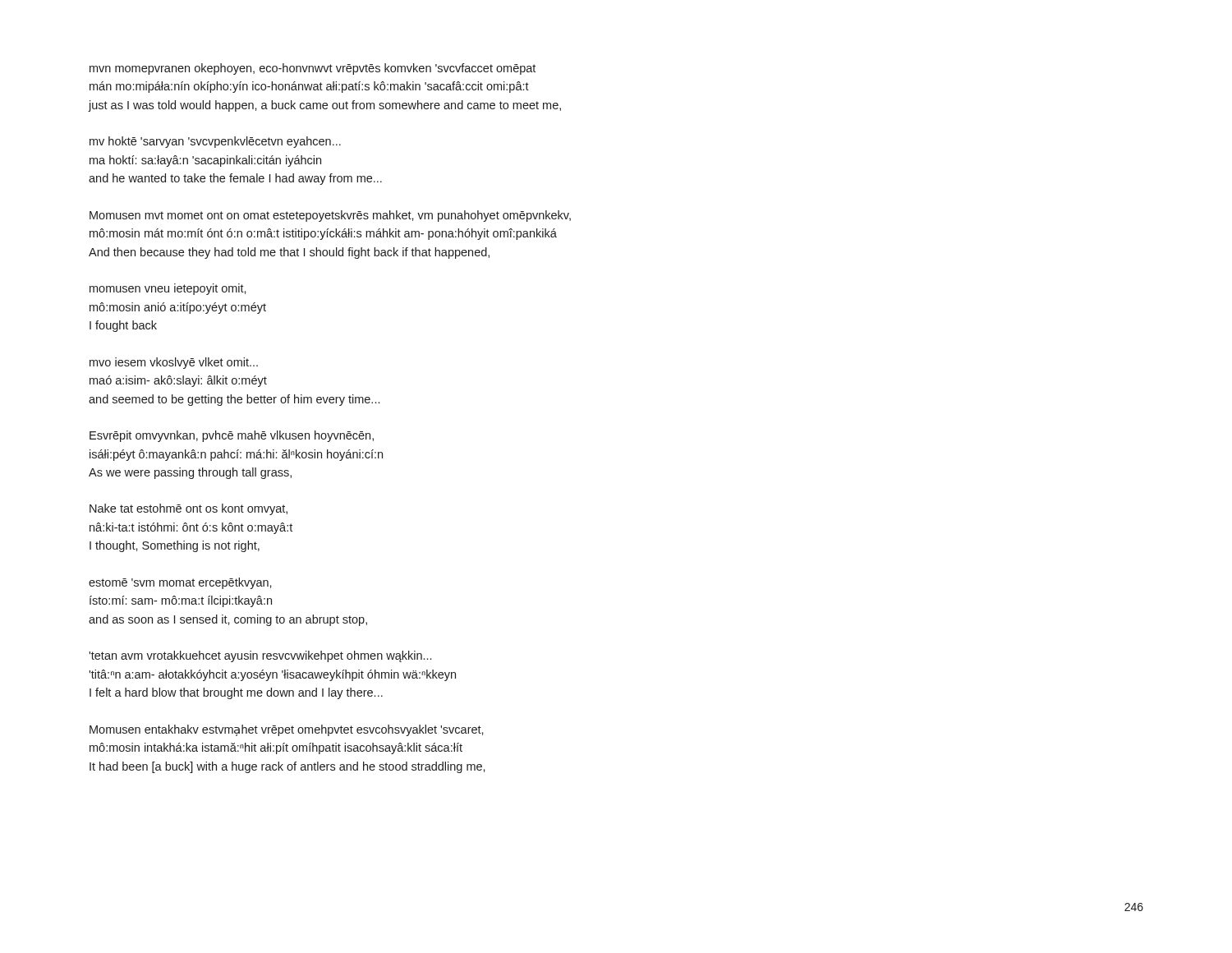
Task: Click on the text block that reads "Momusen entakhakv estvma̦het vrēpet omehpvtet esvcohsvyaklet"
Action: tap(287, 748)
